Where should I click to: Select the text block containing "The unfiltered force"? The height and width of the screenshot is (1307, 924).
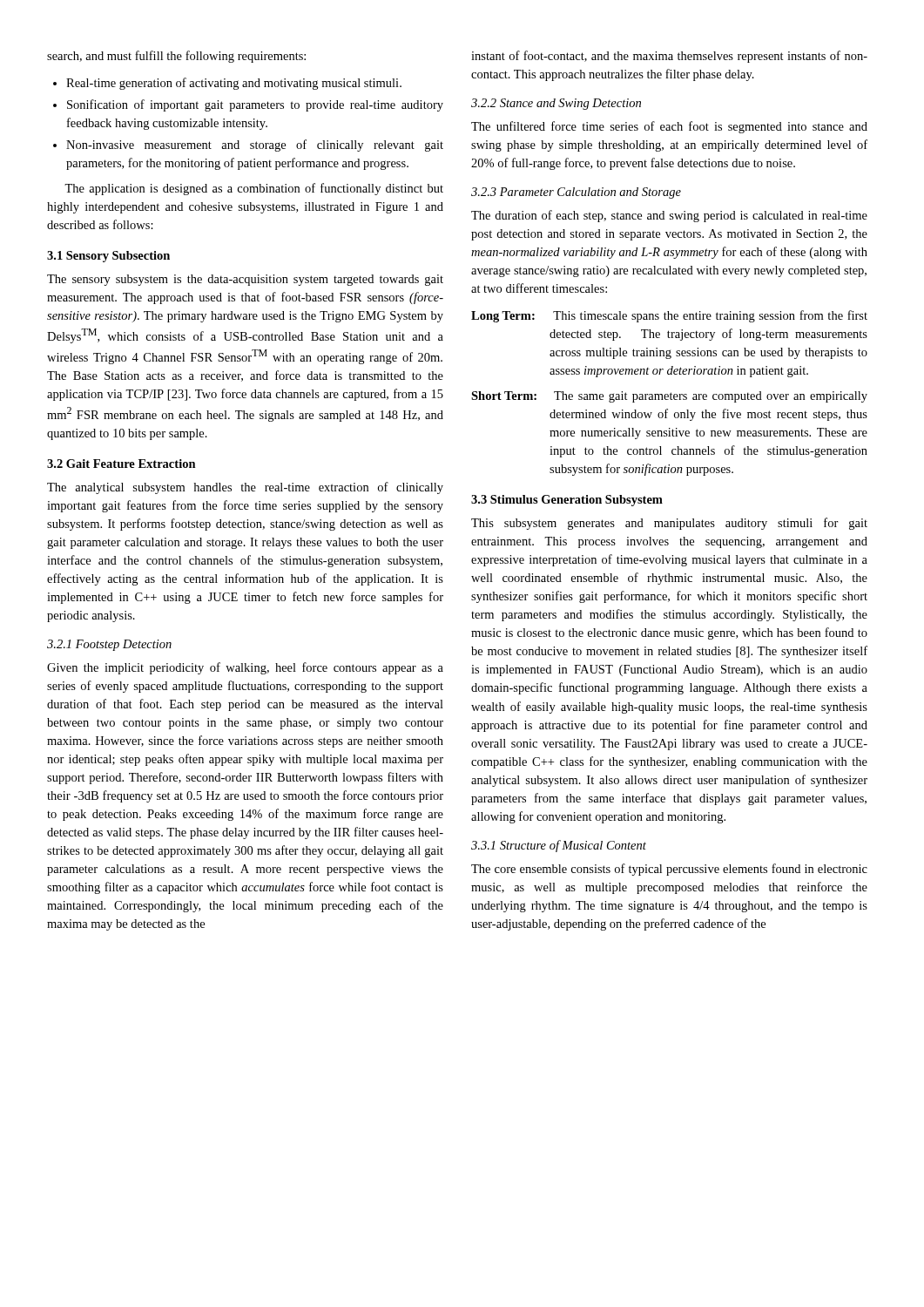669,145
